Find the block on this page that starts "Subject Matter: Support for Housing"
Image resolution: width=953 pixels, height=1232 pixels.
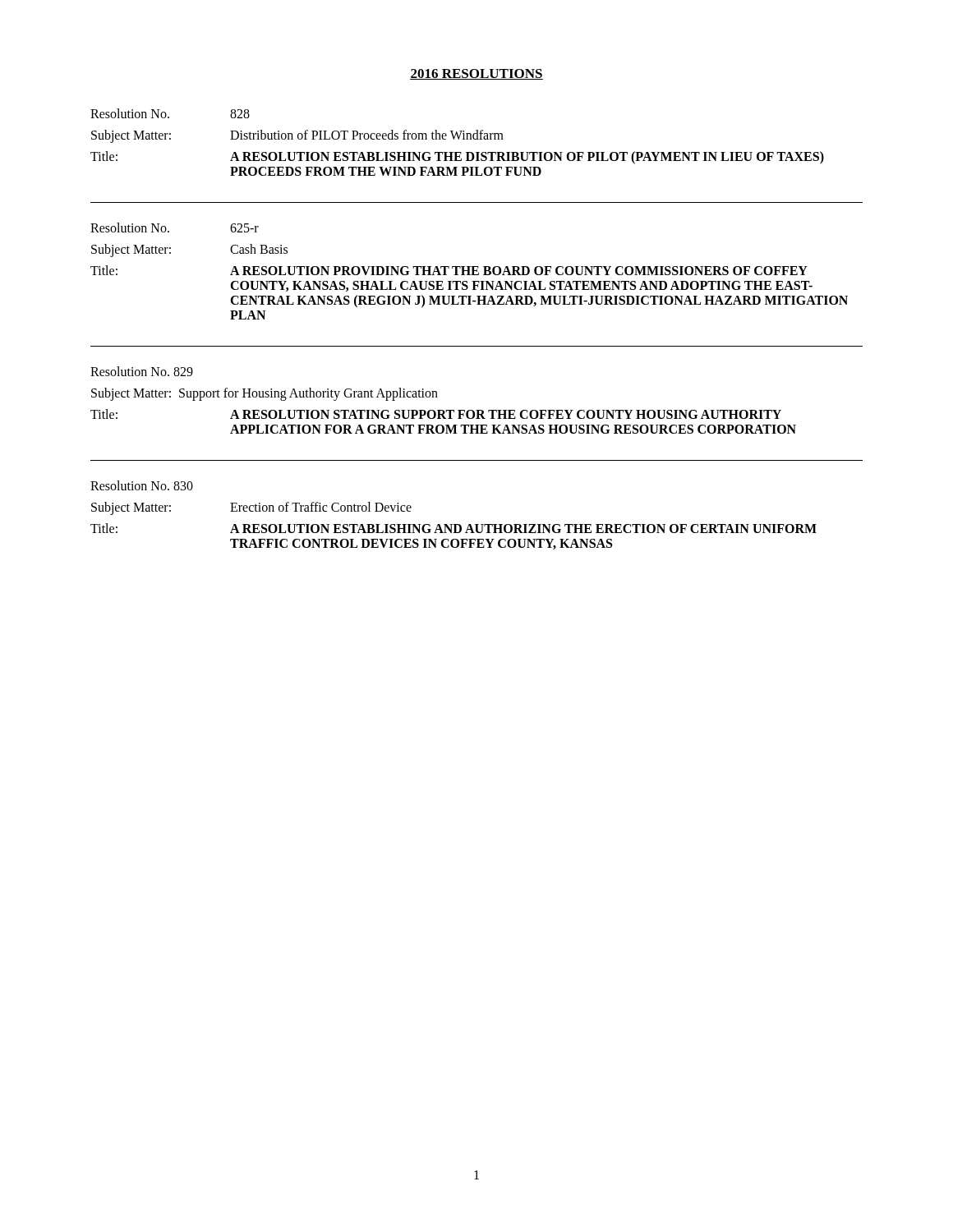pyautogui.click(x=264, y=393)
